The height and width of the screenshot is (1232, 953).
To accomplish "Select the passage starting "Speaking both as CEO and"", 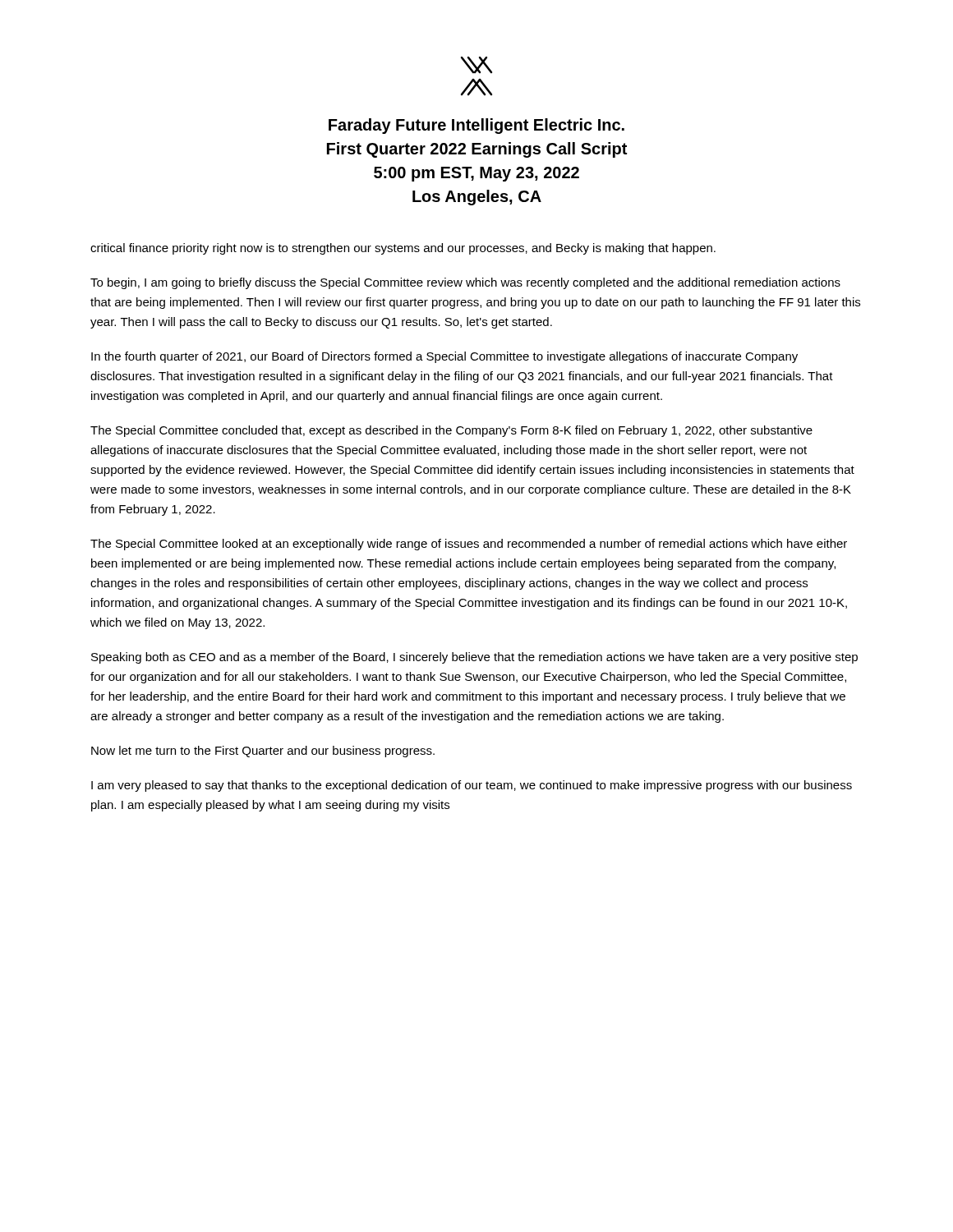I will [474, 686].
